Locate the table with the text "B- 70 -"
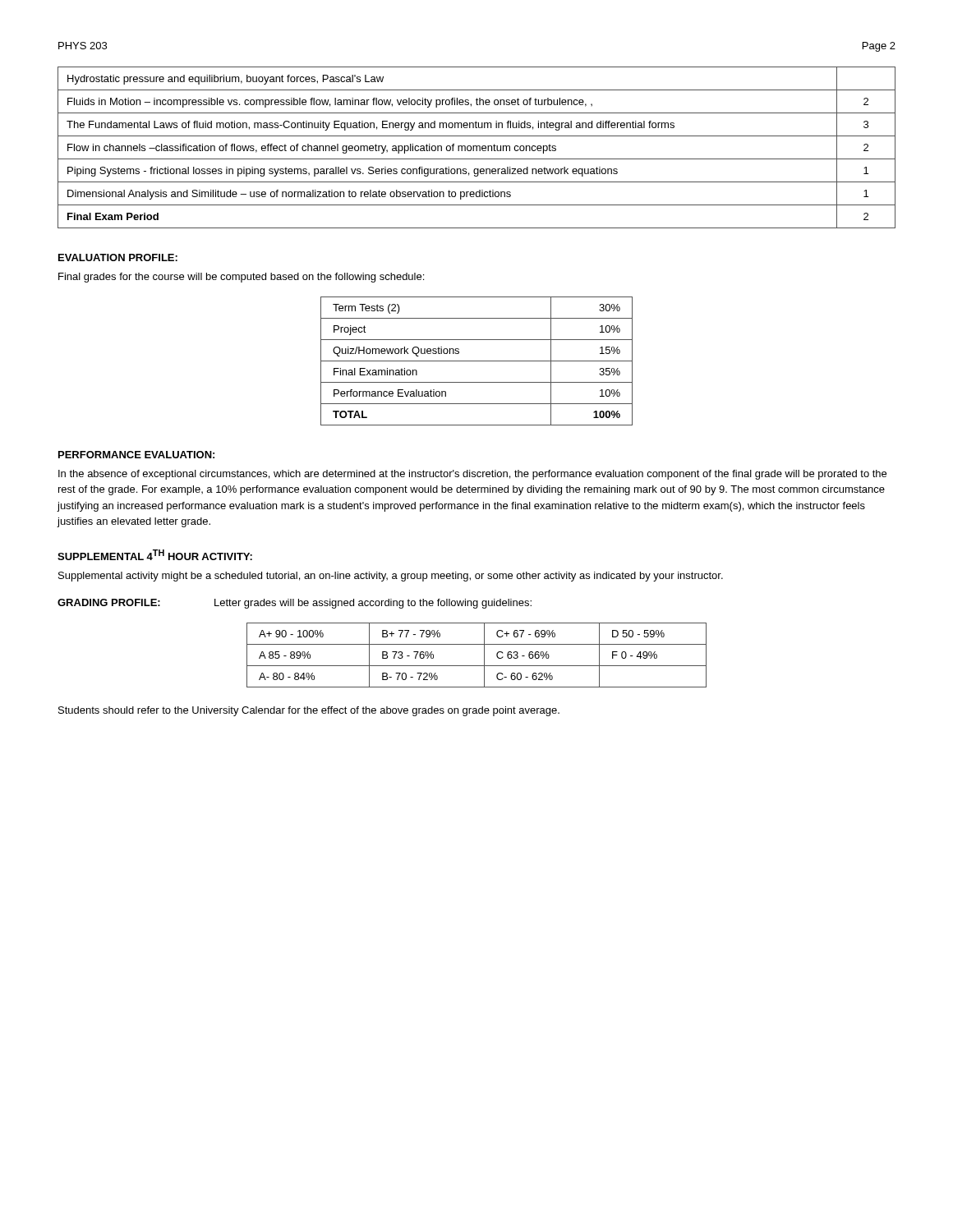The image size is (953, 1232). tap(476, 655)
